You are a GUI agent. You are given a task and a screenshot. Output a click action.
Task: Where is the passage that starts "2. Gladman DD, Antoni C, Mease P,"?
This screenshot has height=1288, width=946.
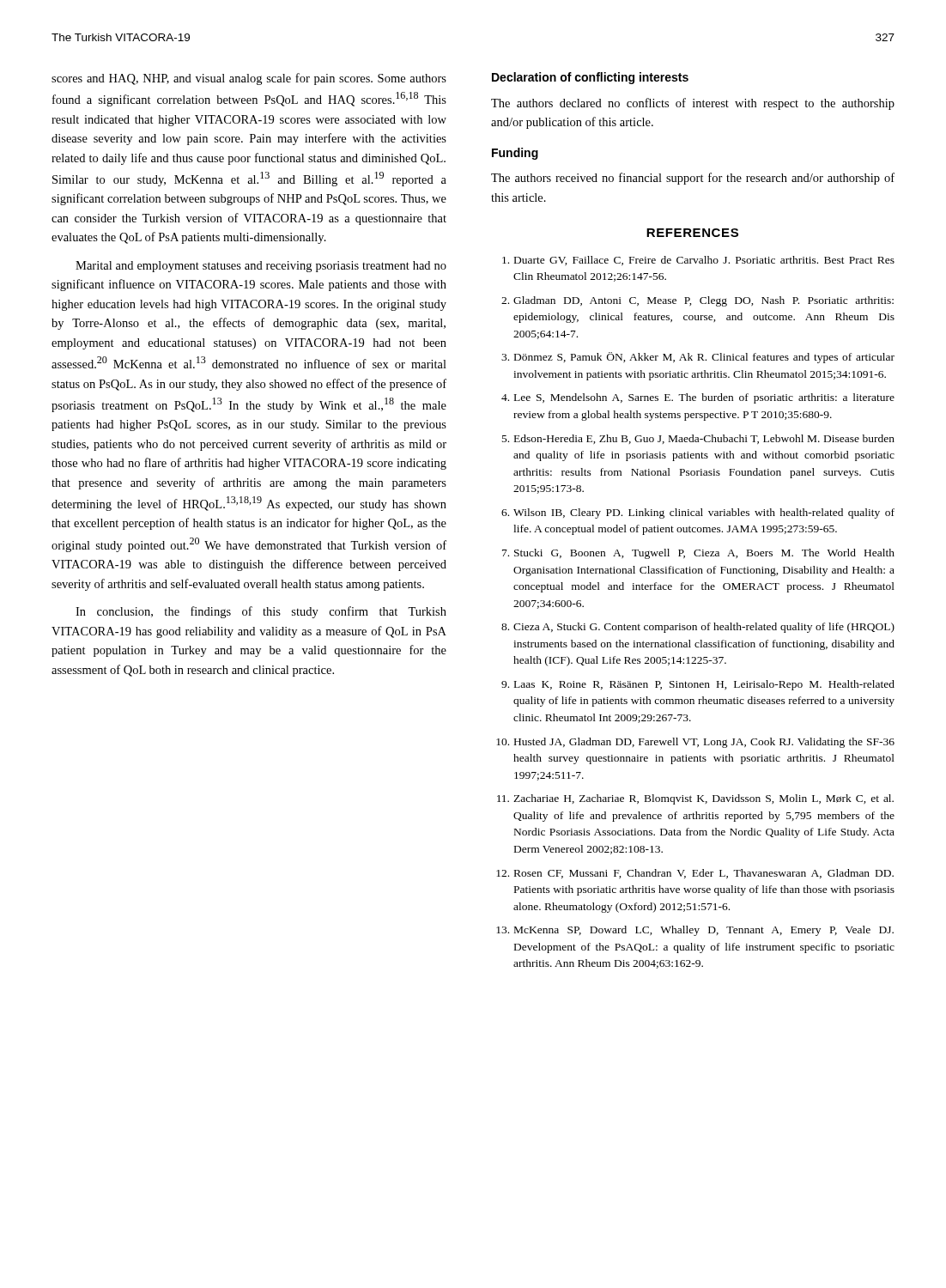[x=693, y=317]
